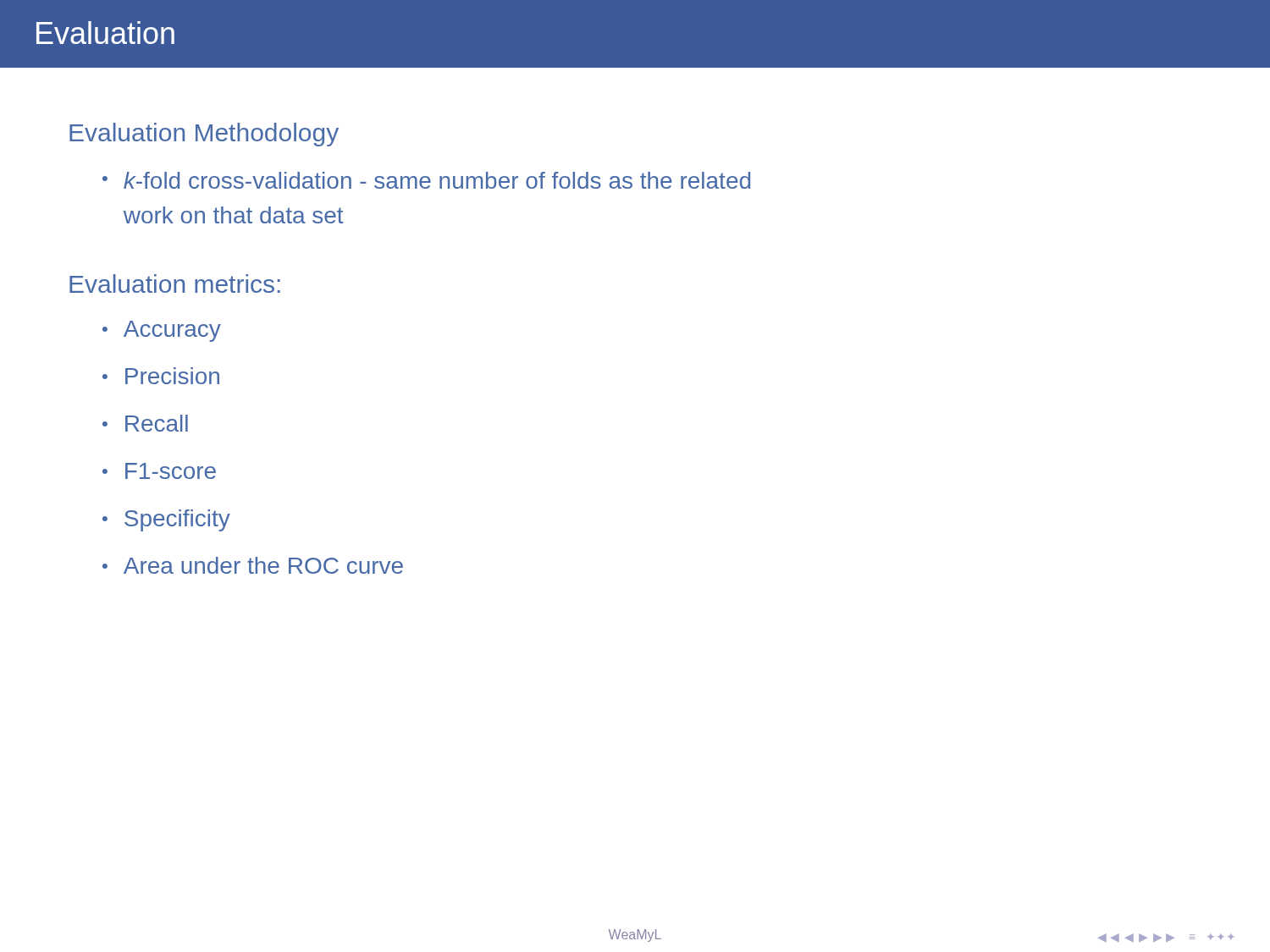Find the section header that says "Evaluation Methodology"
Image resolution: width=1270 pixels, height=952 pixels.
[x=203, y=132]
